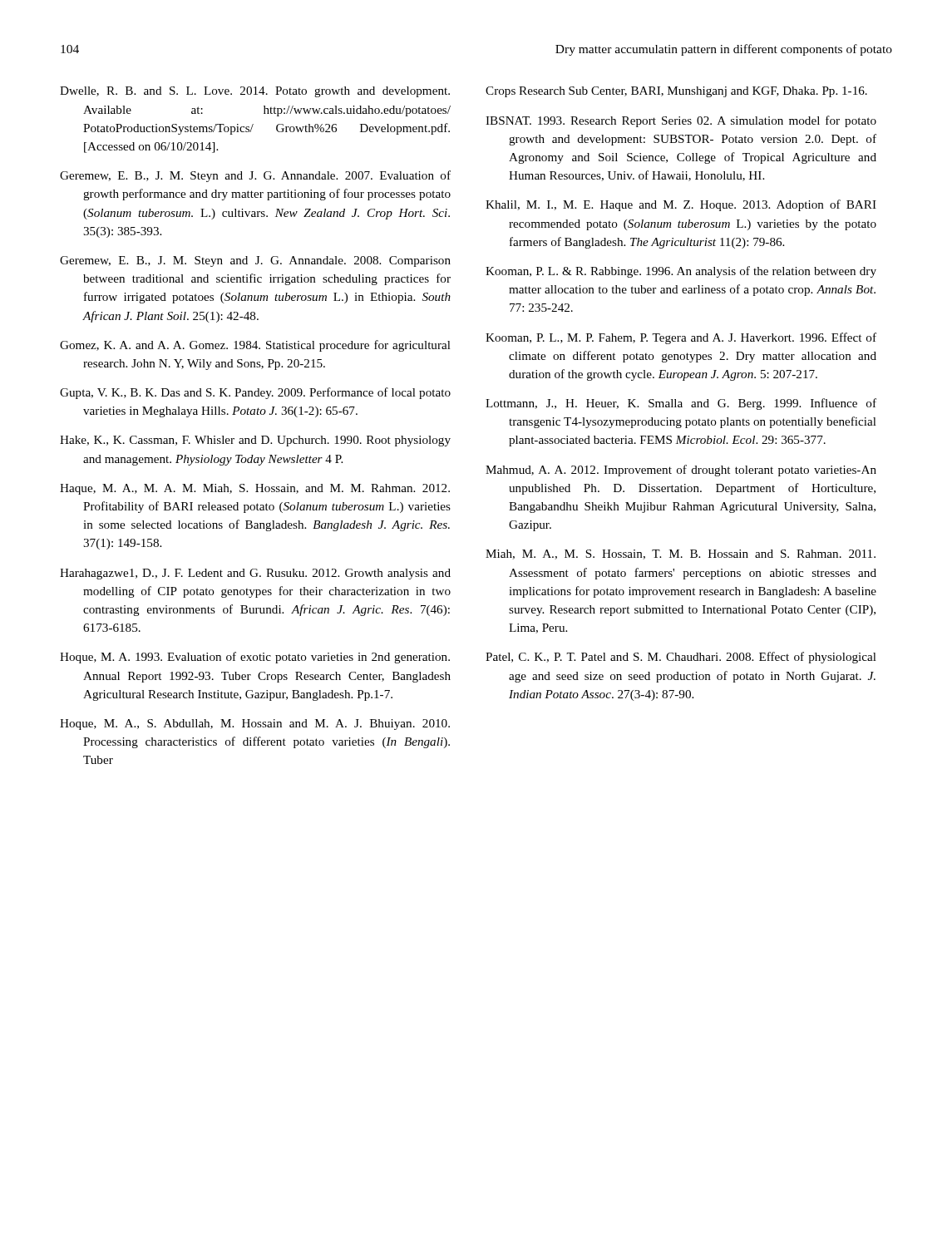Where is the passage that starts "Mahmud, A. A. 2012. Improvement of drought tolerant"?
Viewport: 952px width, 1247px height.
coord(681,497)
